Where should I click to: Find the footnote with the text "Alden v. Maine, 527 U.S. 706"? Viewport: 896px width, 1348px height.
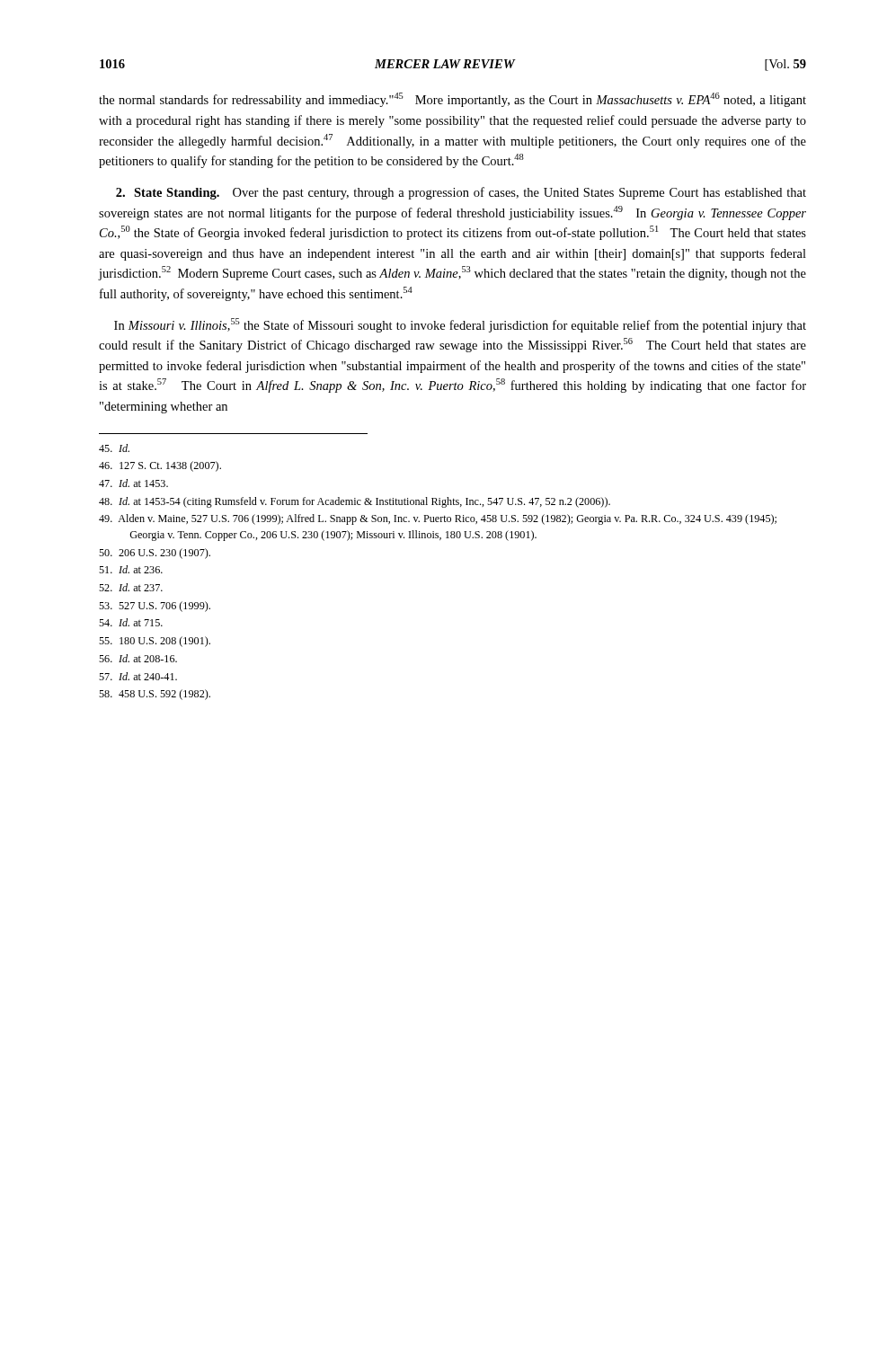(438, 527)
